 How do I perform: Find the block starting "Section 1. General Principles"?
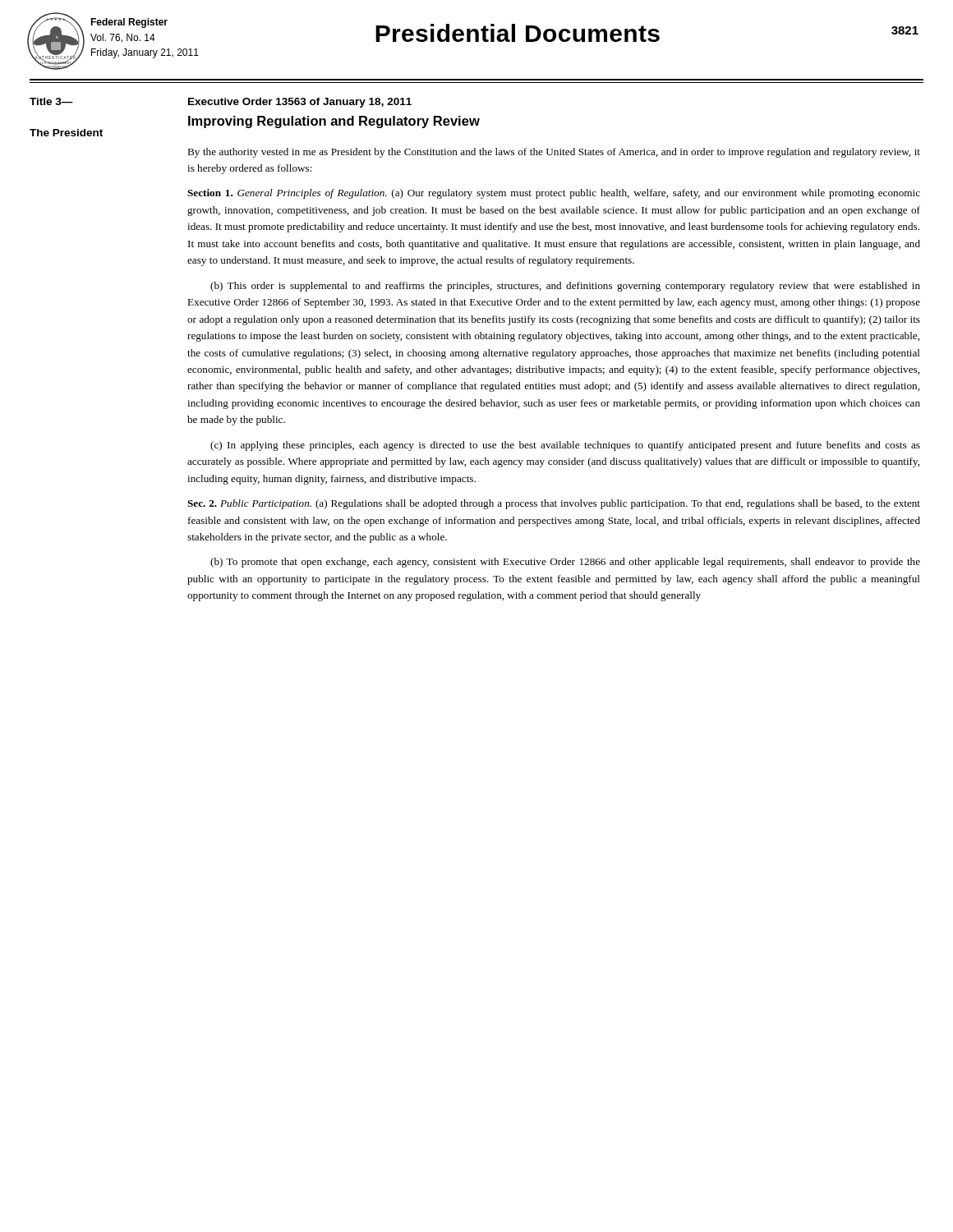[554, 227]
